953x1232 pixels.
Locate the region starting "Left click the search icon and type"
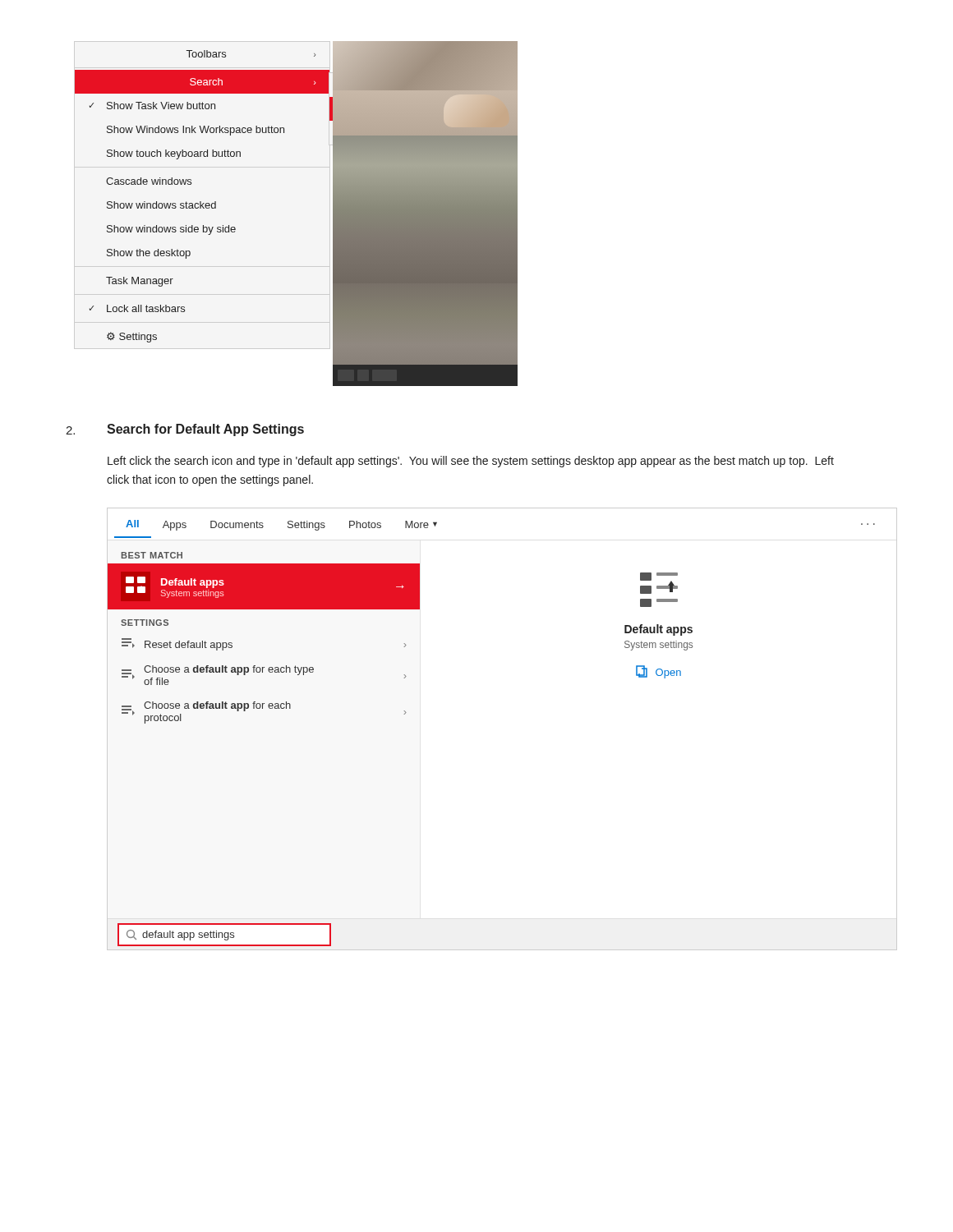[470, 470]
